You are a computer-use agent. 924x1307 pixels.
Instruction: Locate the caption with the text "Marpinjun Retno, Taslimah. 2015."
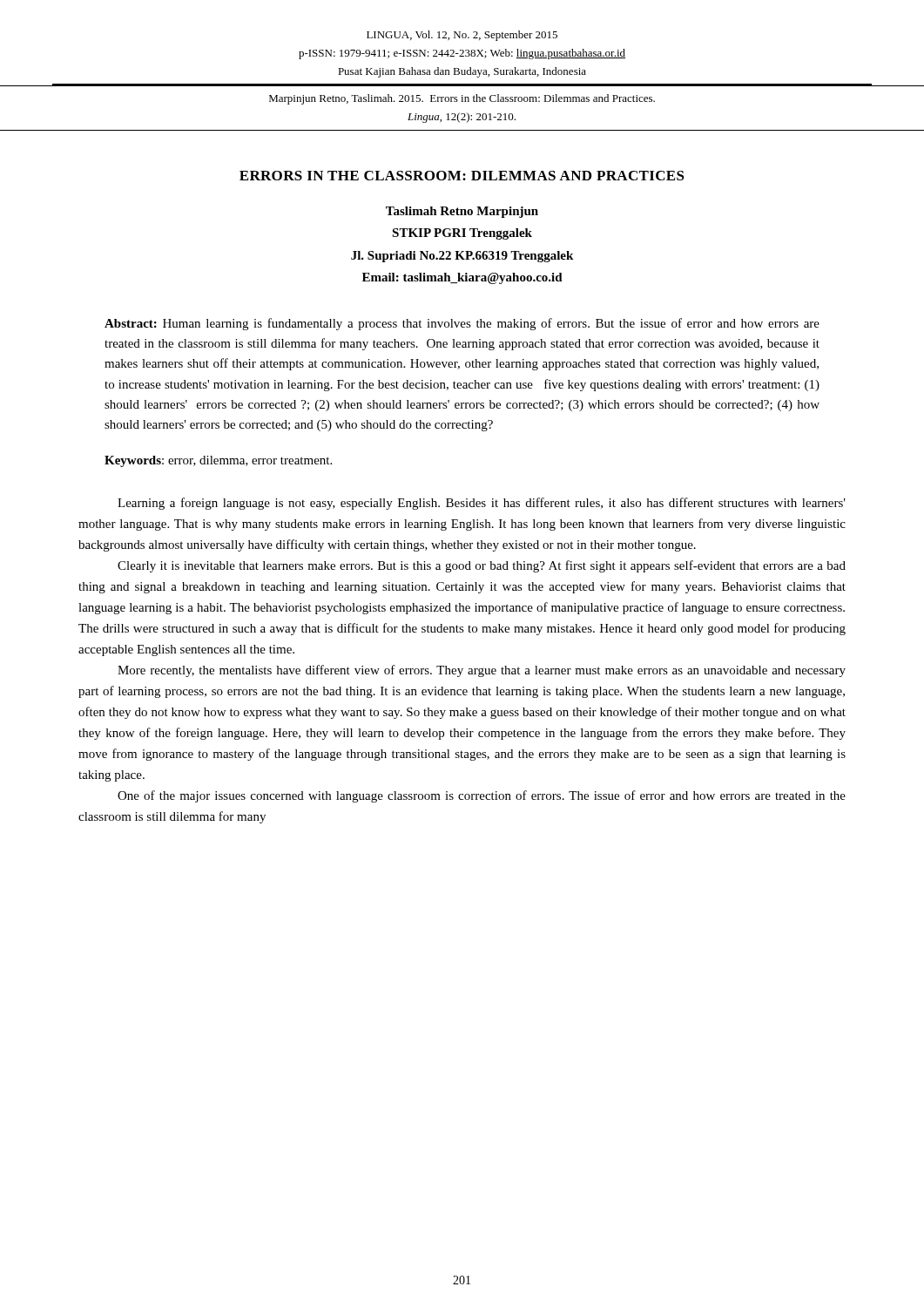point(462,107)
